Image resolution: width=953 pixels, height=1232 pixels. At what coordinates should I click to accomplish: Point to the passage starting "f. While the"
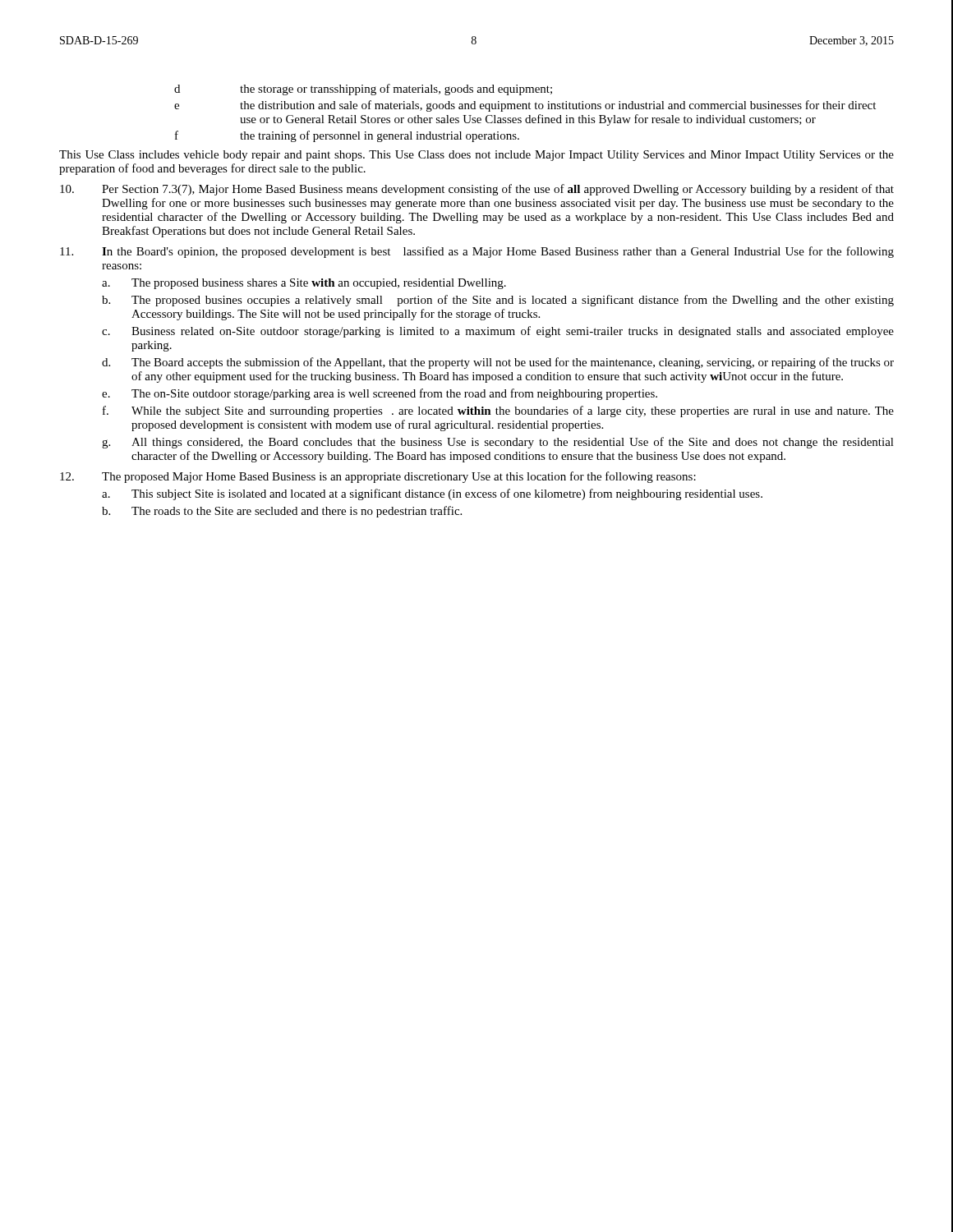tap(498, 418)
